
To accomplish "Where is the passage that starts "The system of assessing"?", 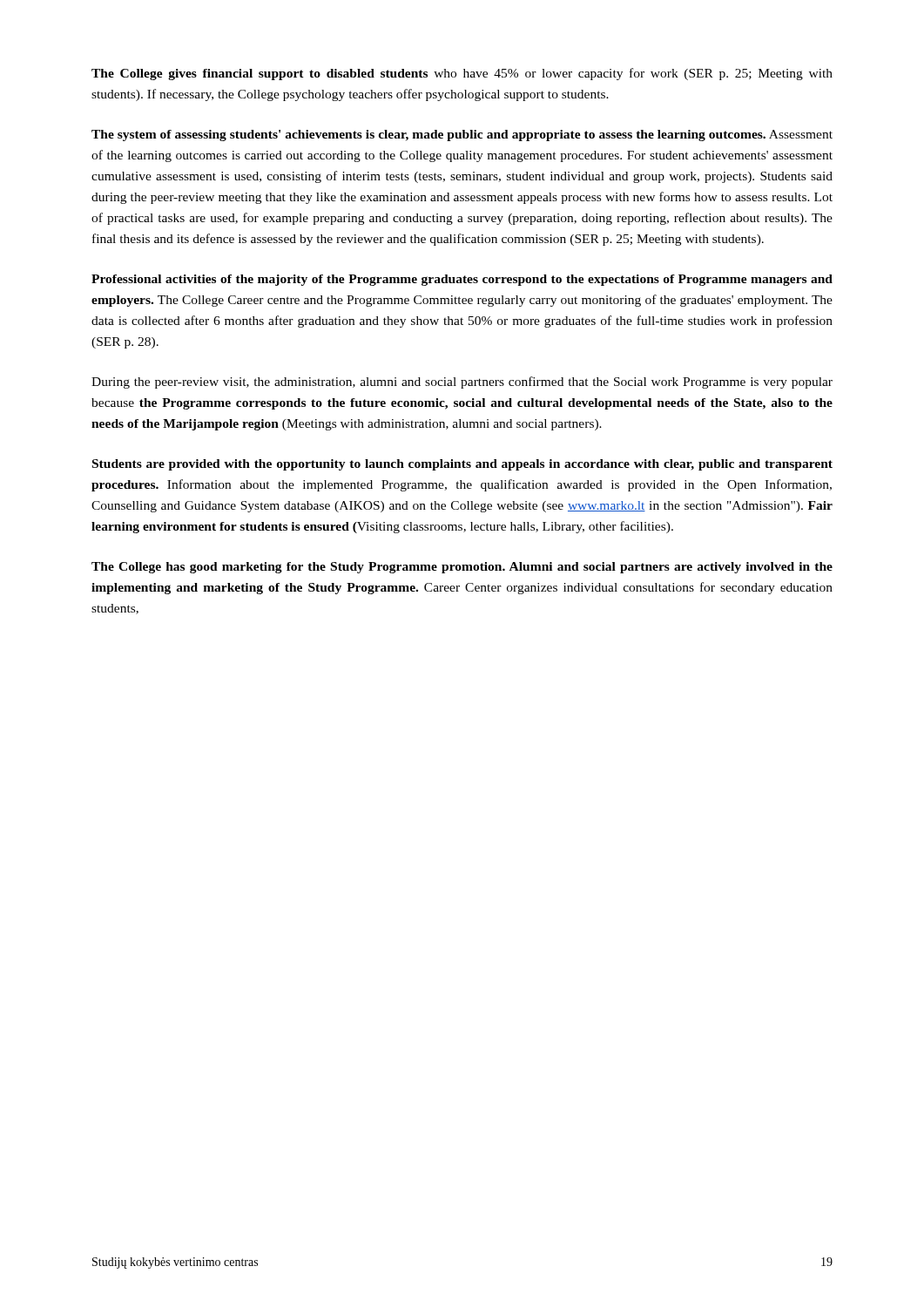I will tap(462, 186).
